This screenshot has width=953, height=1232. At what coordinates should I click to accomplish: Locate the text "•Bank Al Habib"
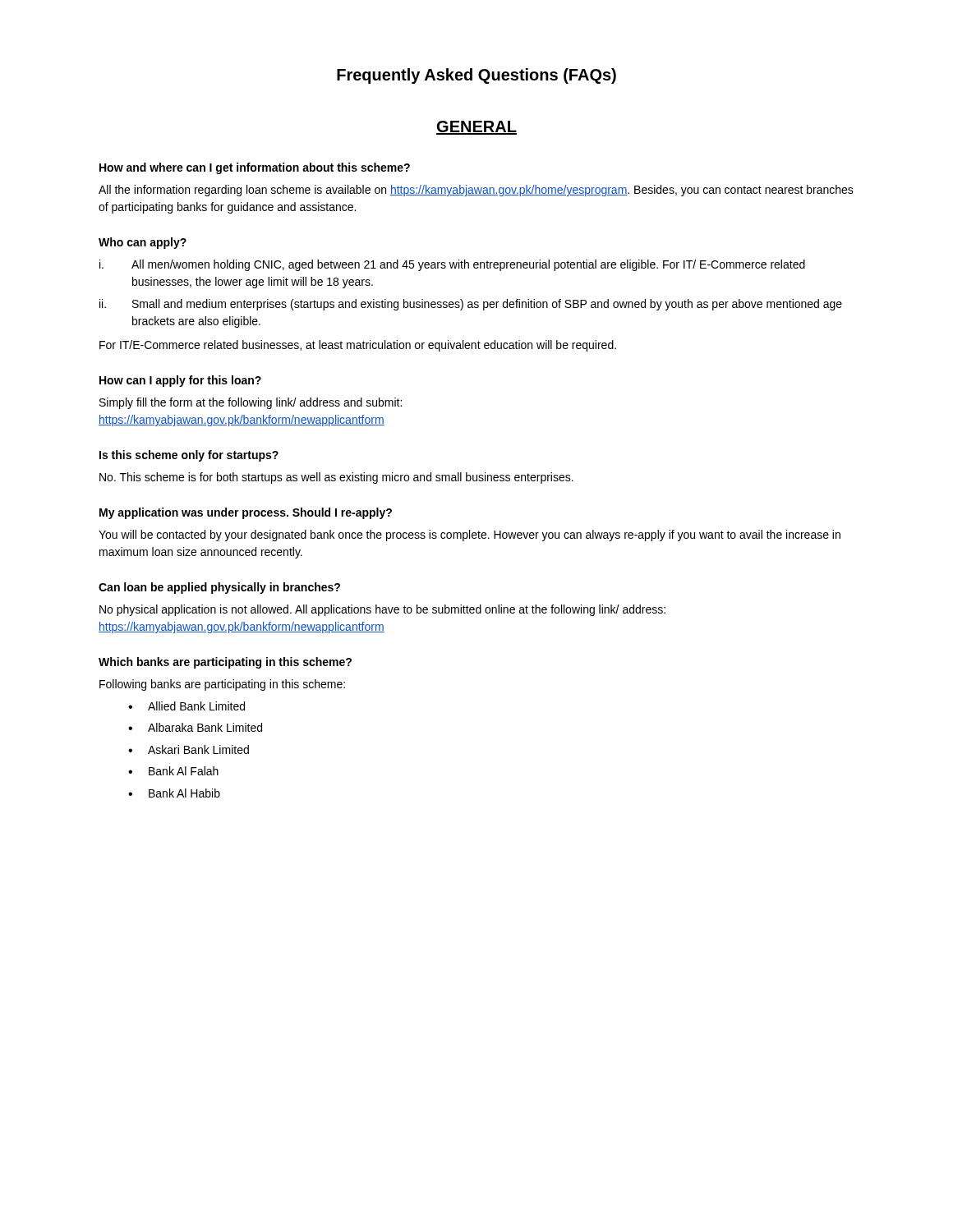(174, 794)
